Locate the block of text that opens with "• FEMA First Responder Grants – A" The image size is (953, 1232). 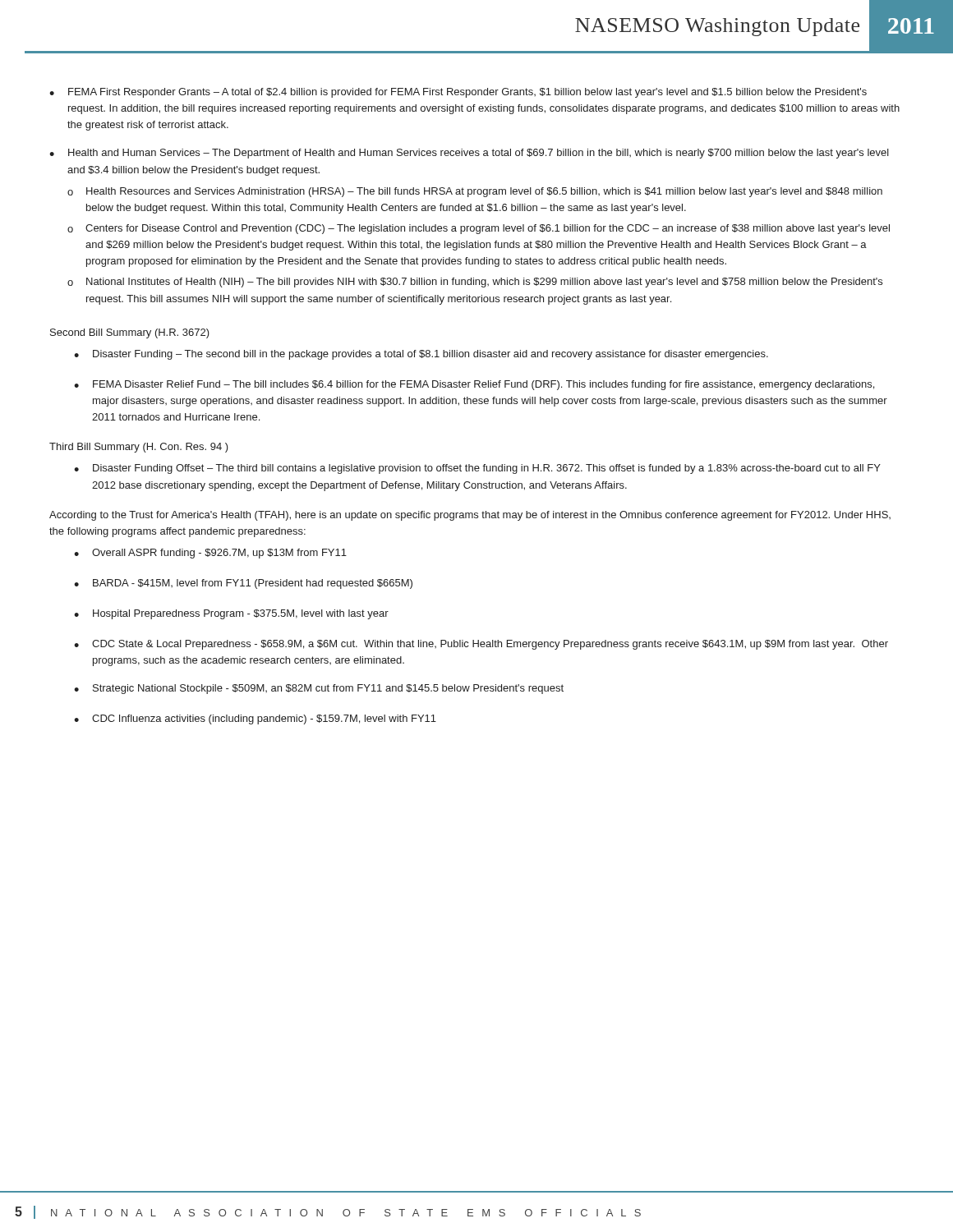tap(476, 109)
